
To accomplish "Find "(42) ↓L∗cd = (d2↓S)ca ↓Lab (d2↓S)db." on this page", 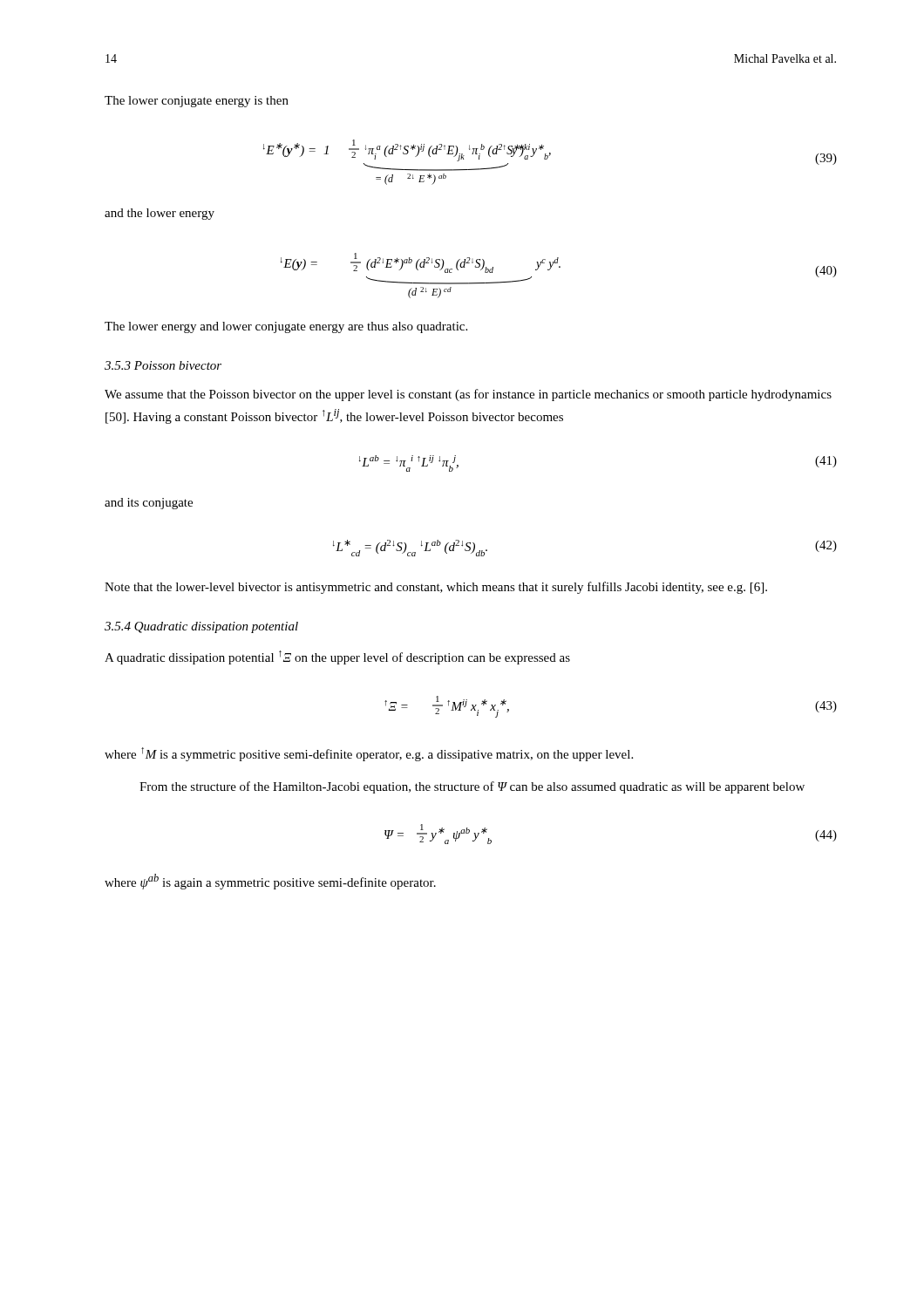I will (406, 548).
